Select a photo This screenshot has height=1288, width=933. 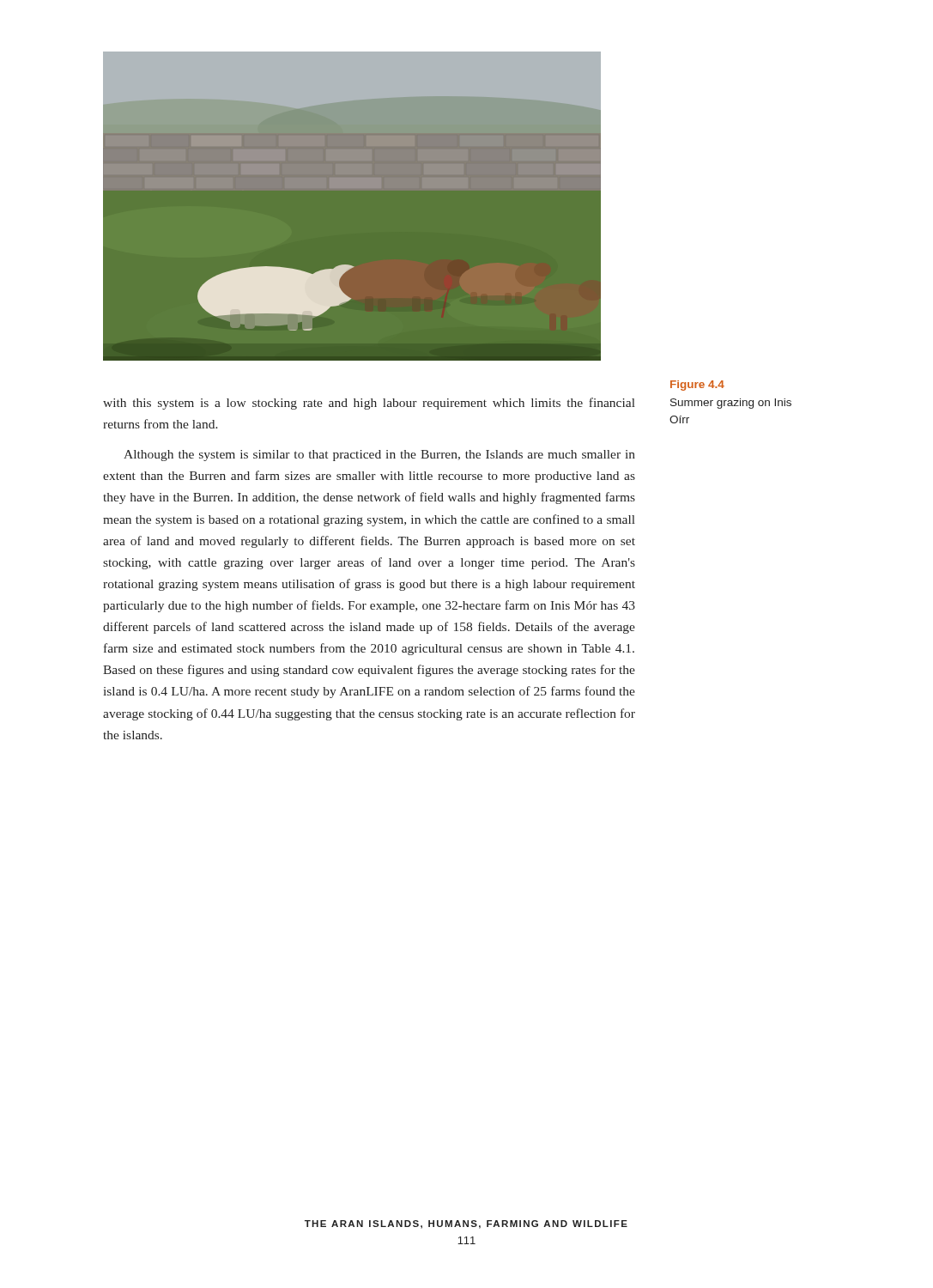(352, 206)
